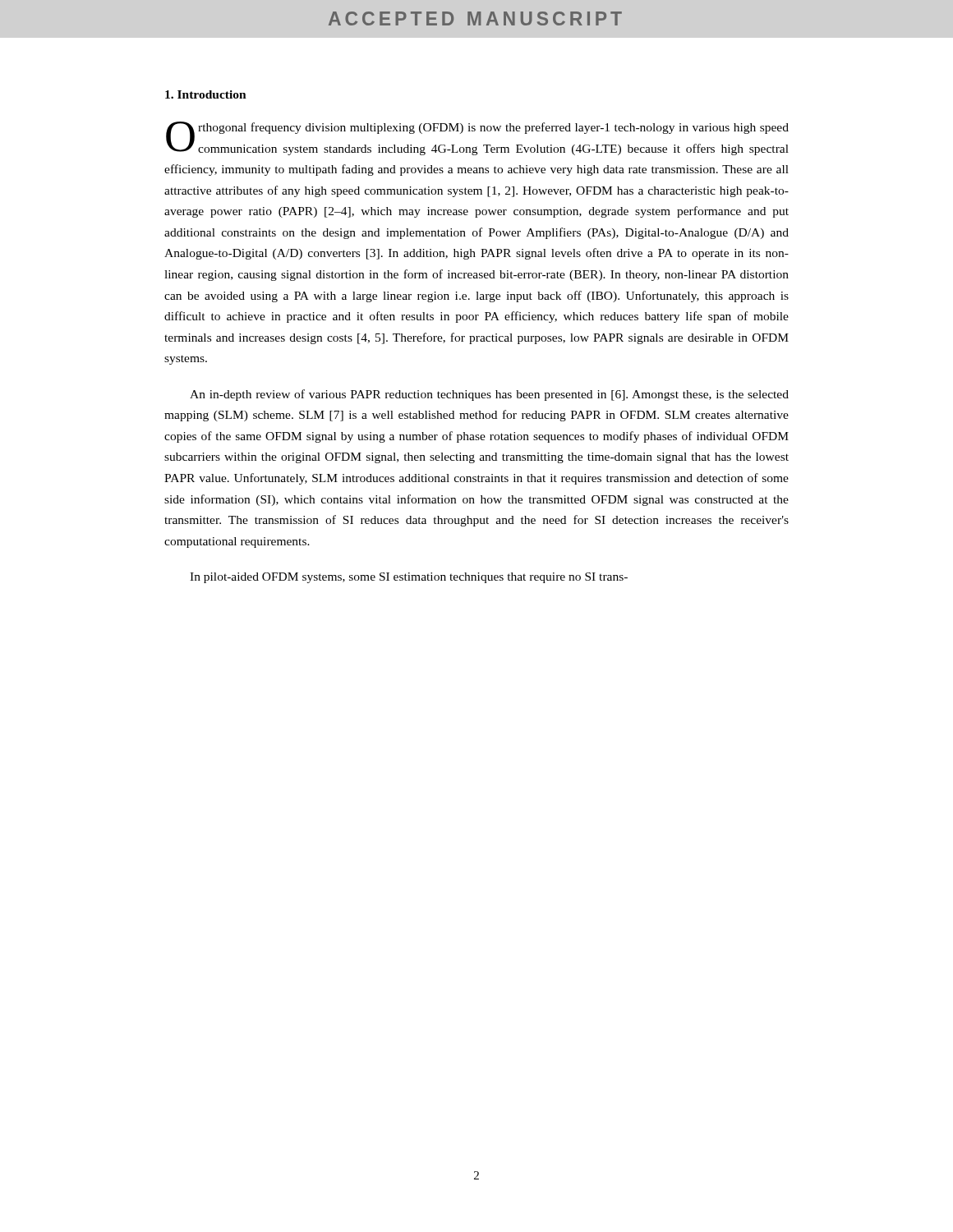This screenshot has width=953, height=1232.
Task: Locate the text block with the text "An in-depth review of various PAPR reduction"
Action: pyautogui.click(x=476, y=467)
